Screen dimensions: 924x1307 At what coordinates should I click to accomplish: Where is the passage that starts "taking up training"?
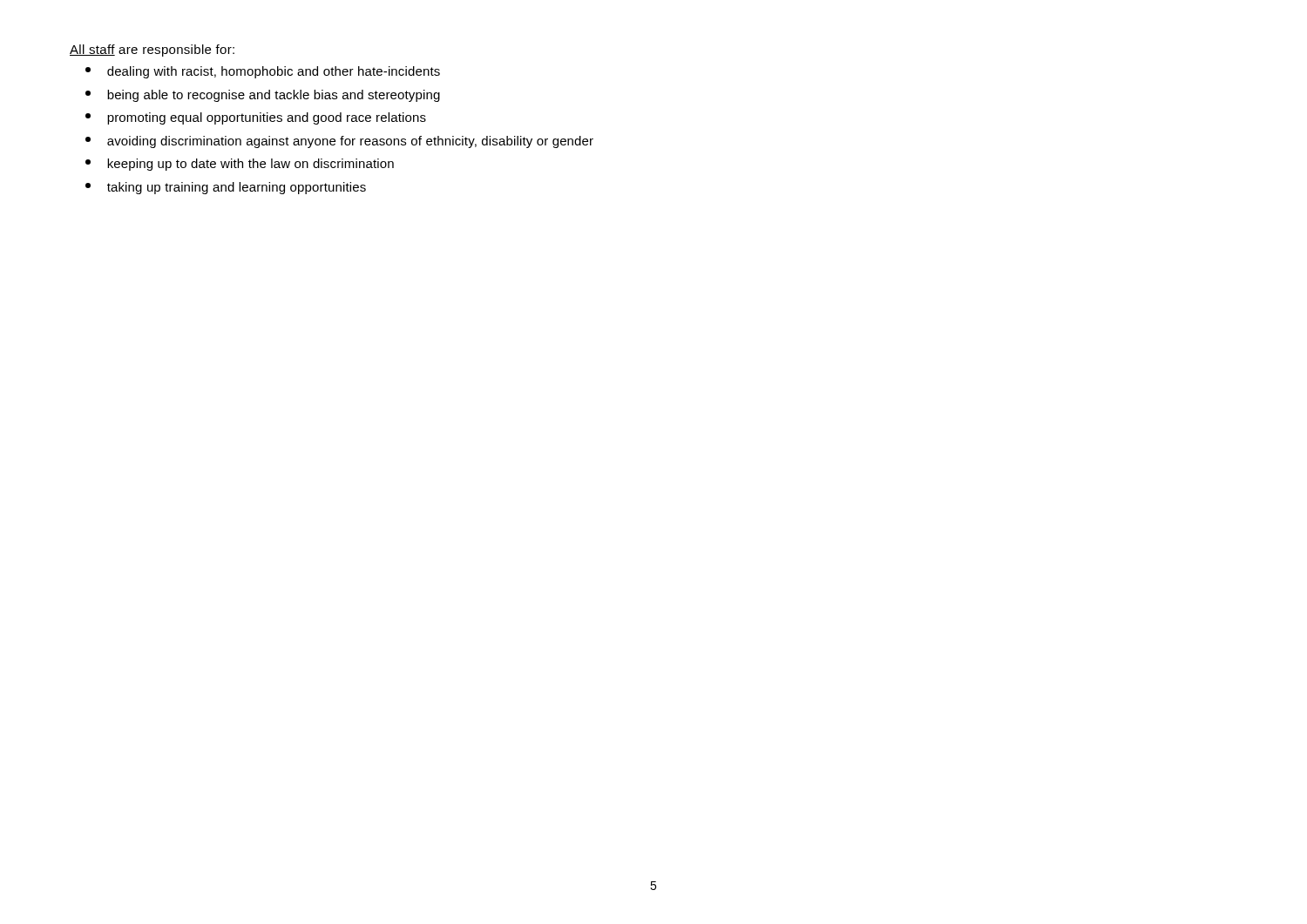click(226, 187)
